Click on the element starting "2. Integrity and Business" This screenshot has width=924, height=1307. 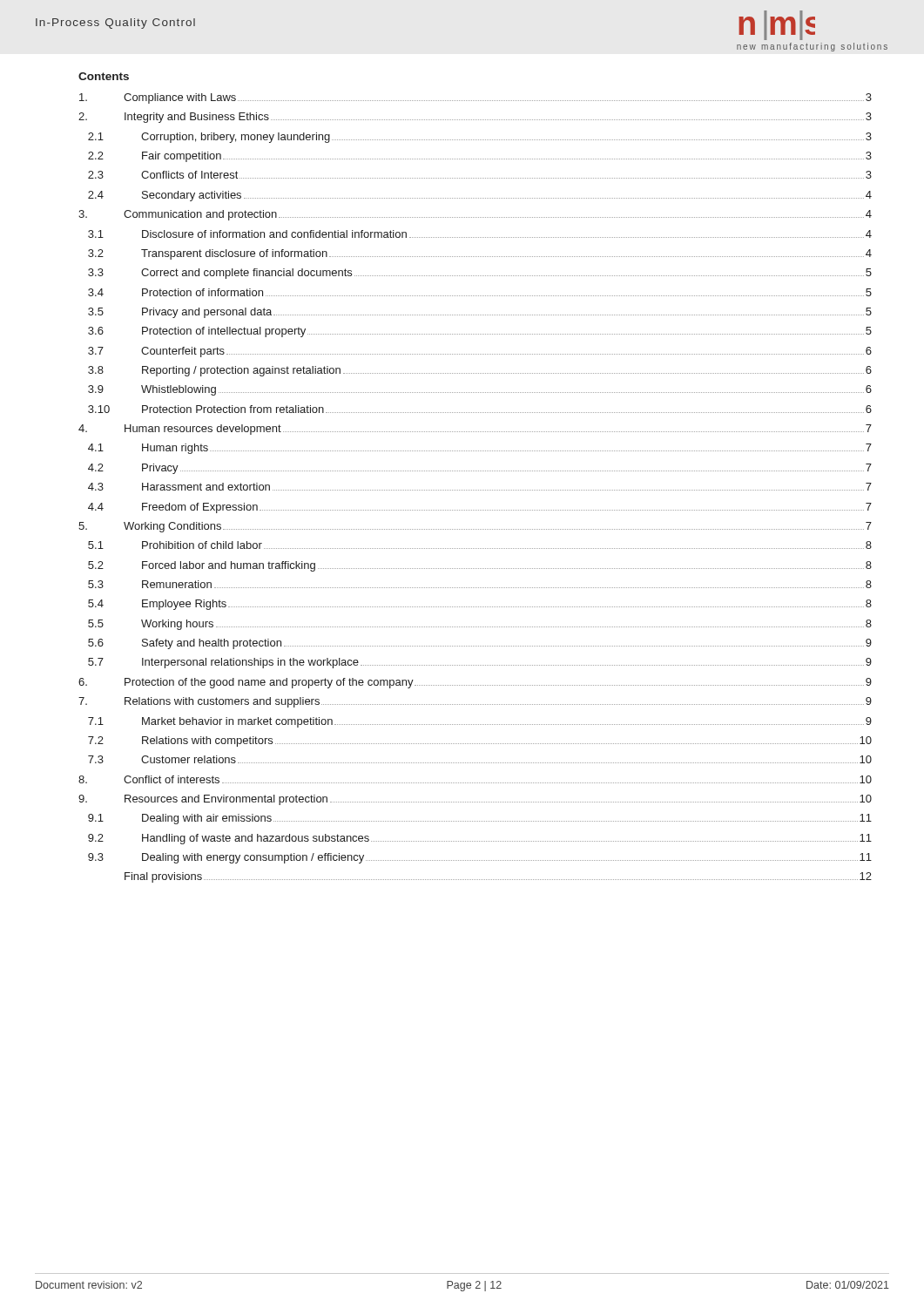click(x=475, y=117)
